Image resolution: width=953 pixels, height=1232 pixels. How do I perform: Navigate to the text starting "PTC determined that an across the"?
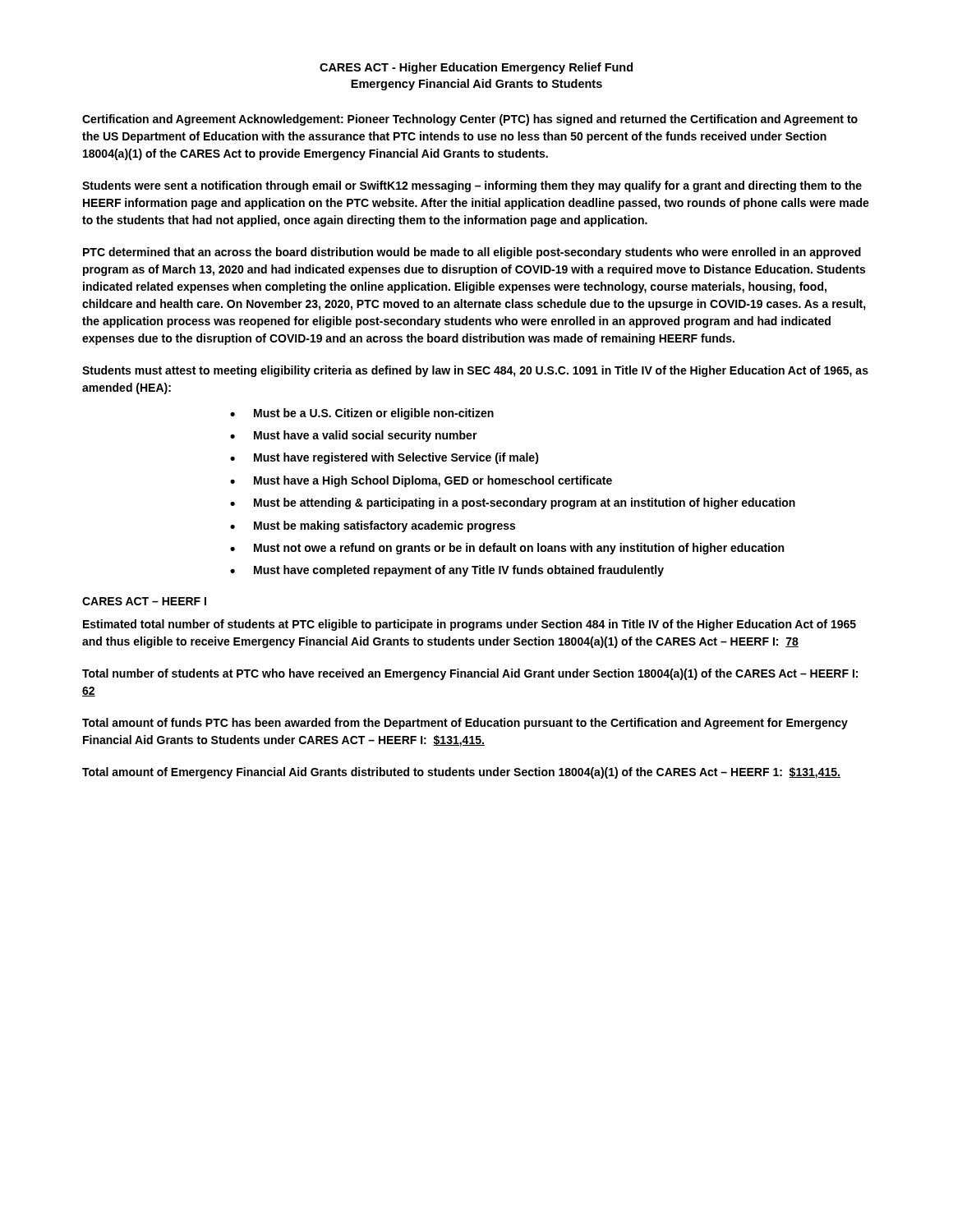(474, 295)
